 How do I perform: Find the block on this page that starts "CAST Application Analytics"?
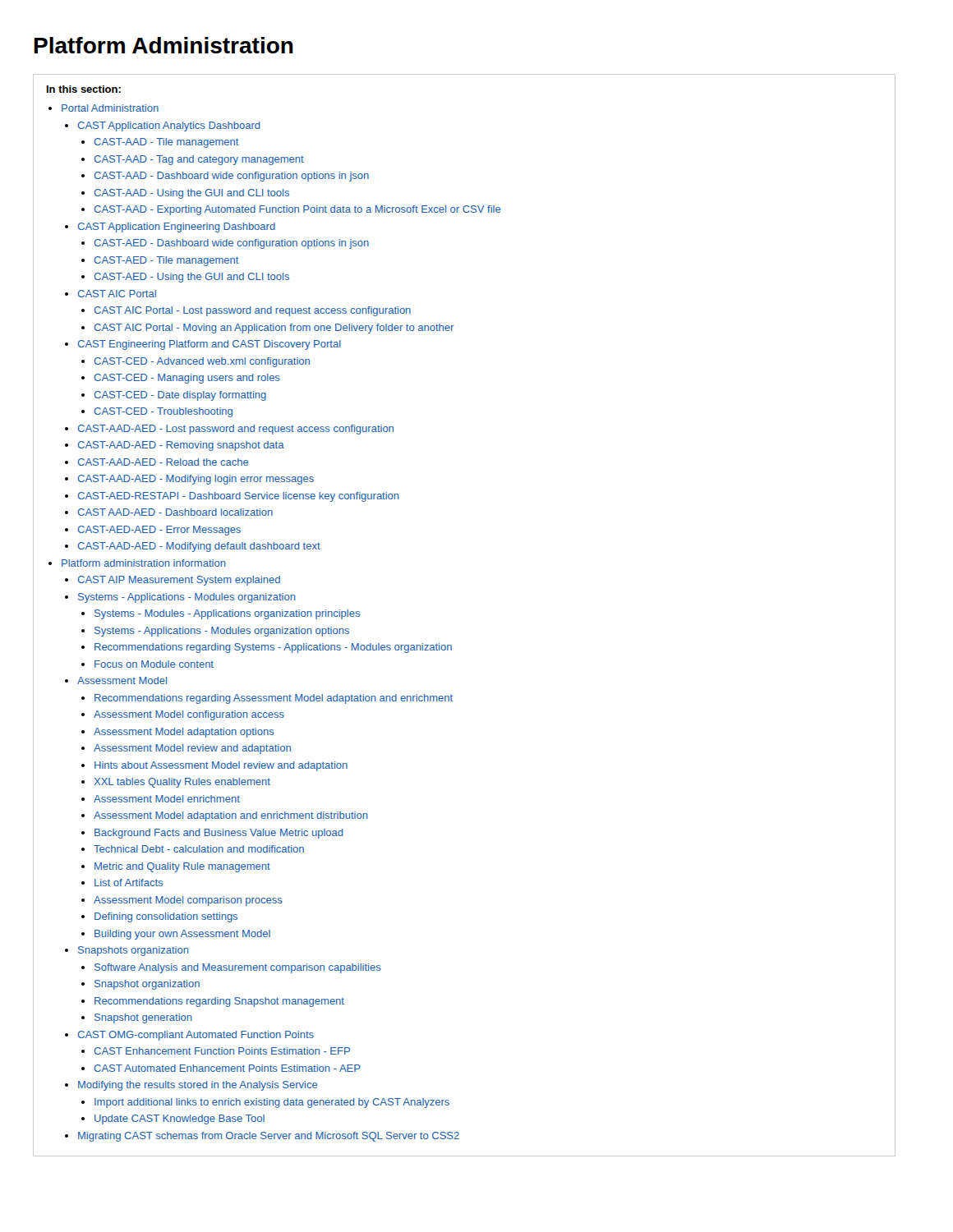click(x=169, y=126)
